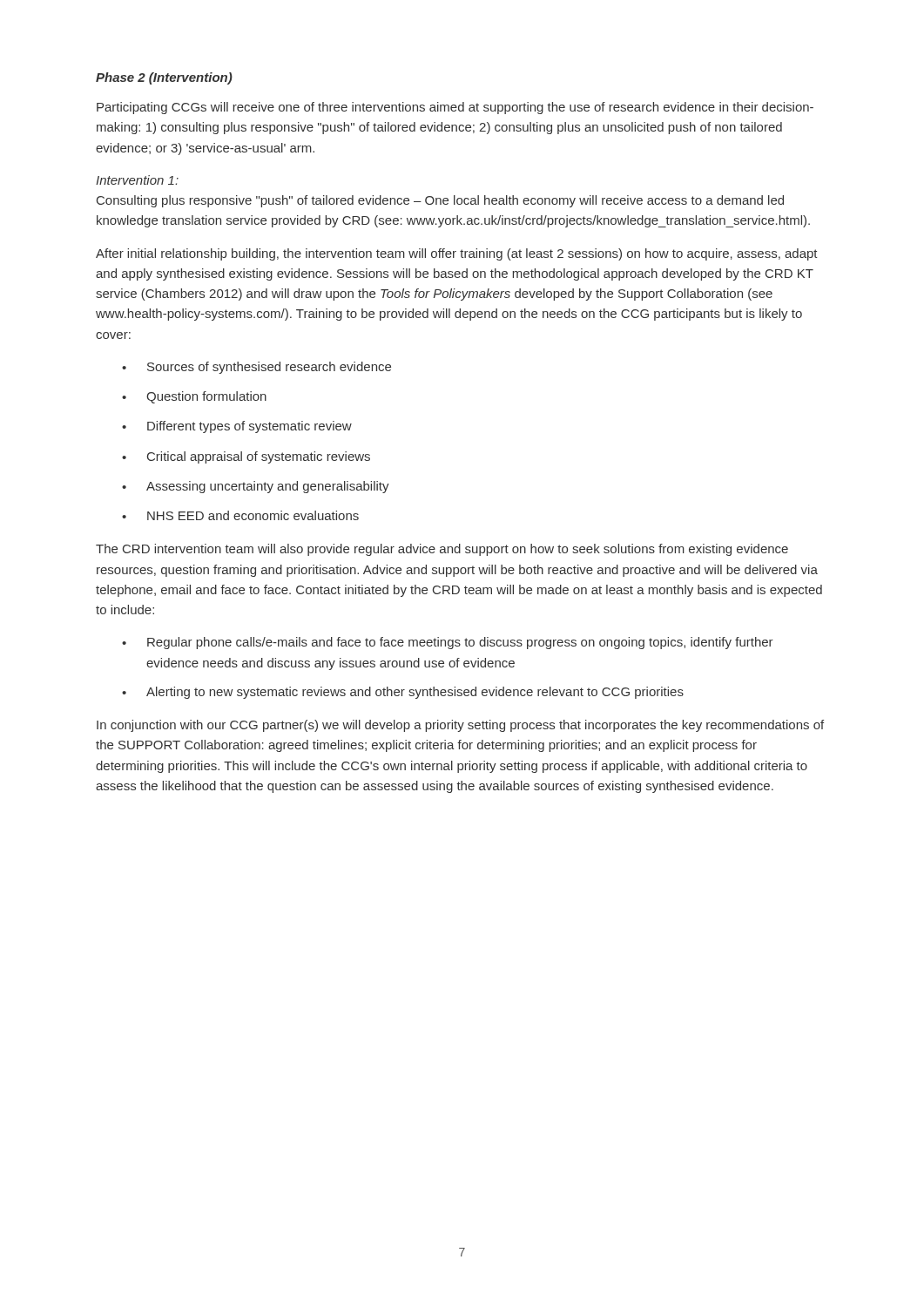Viewport: 924px width, 1307px height.
Task: Locate the list item that reads "•Regular phone calls/e-mails"
Action: pyautogui.click(x=475, y=652)
